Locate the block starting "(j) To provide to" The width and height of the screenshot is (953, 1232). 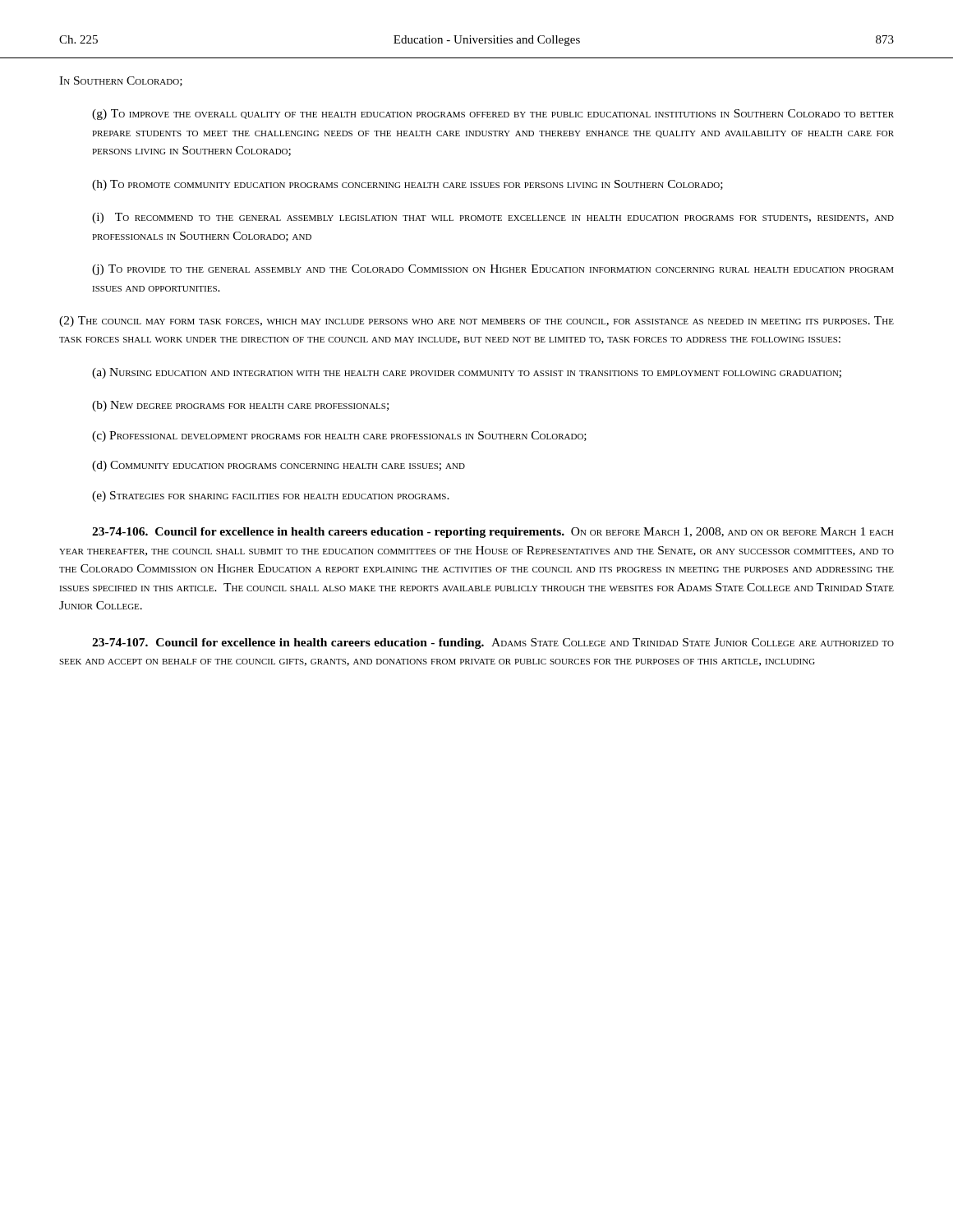click(x=493, y=277)
